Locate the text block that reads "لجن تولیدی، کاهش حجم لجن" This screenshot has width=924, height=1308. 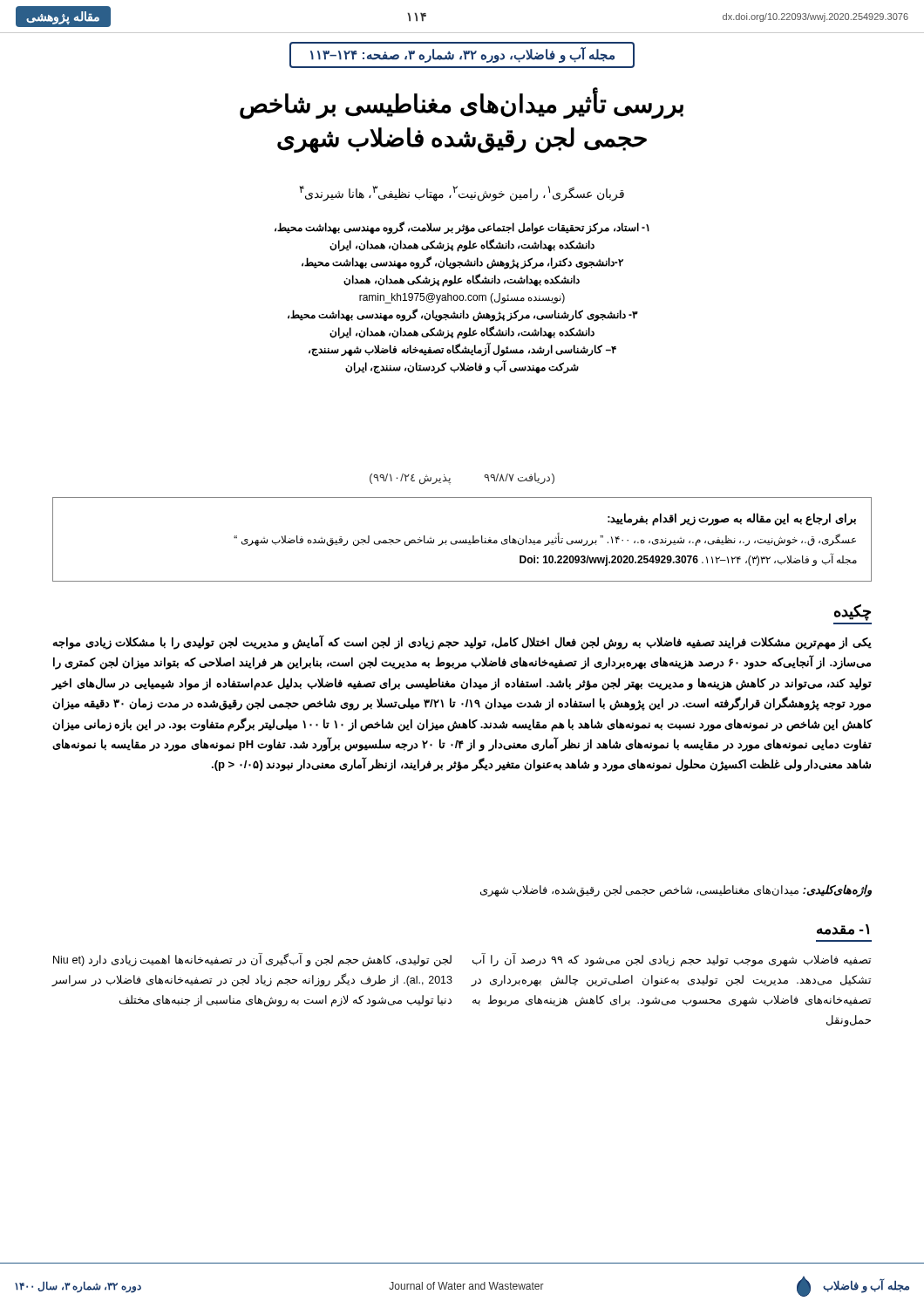click(x=252, y=981)
